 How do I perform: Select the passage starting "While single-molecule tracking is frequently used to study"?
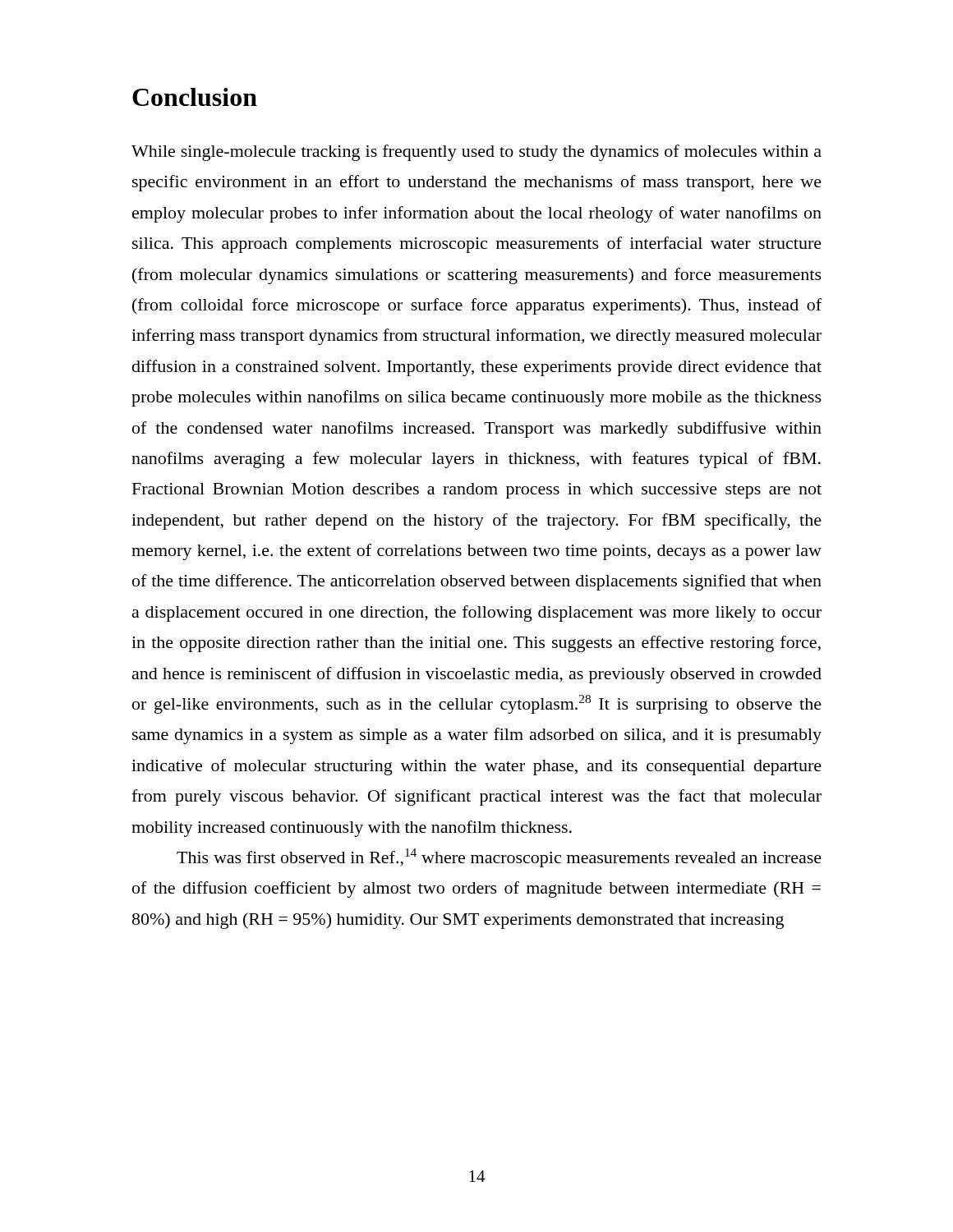click(x=476, y=535)
